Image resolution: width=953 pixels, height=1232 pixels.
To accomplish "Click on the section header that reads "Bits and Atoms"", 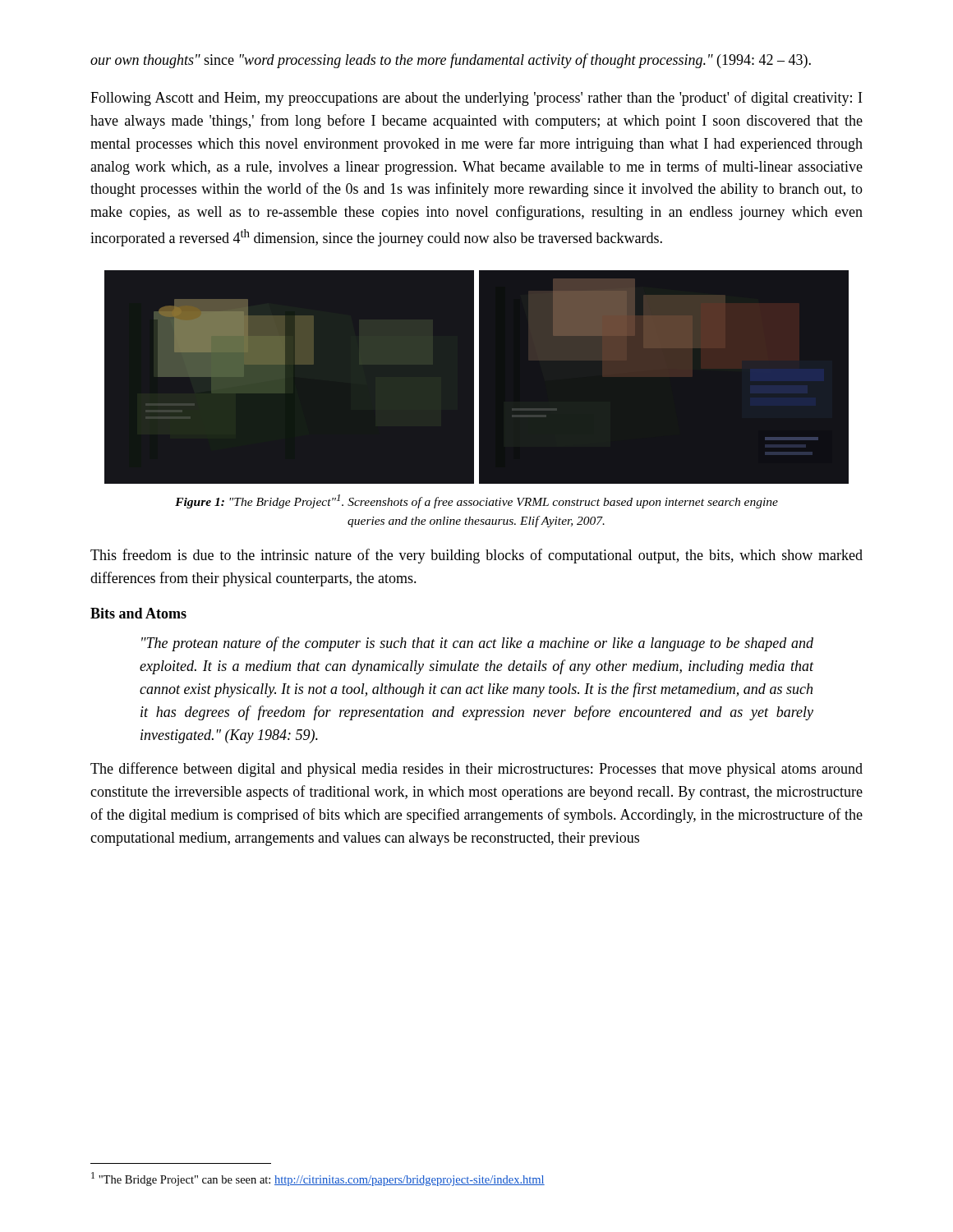I will 138,614.
